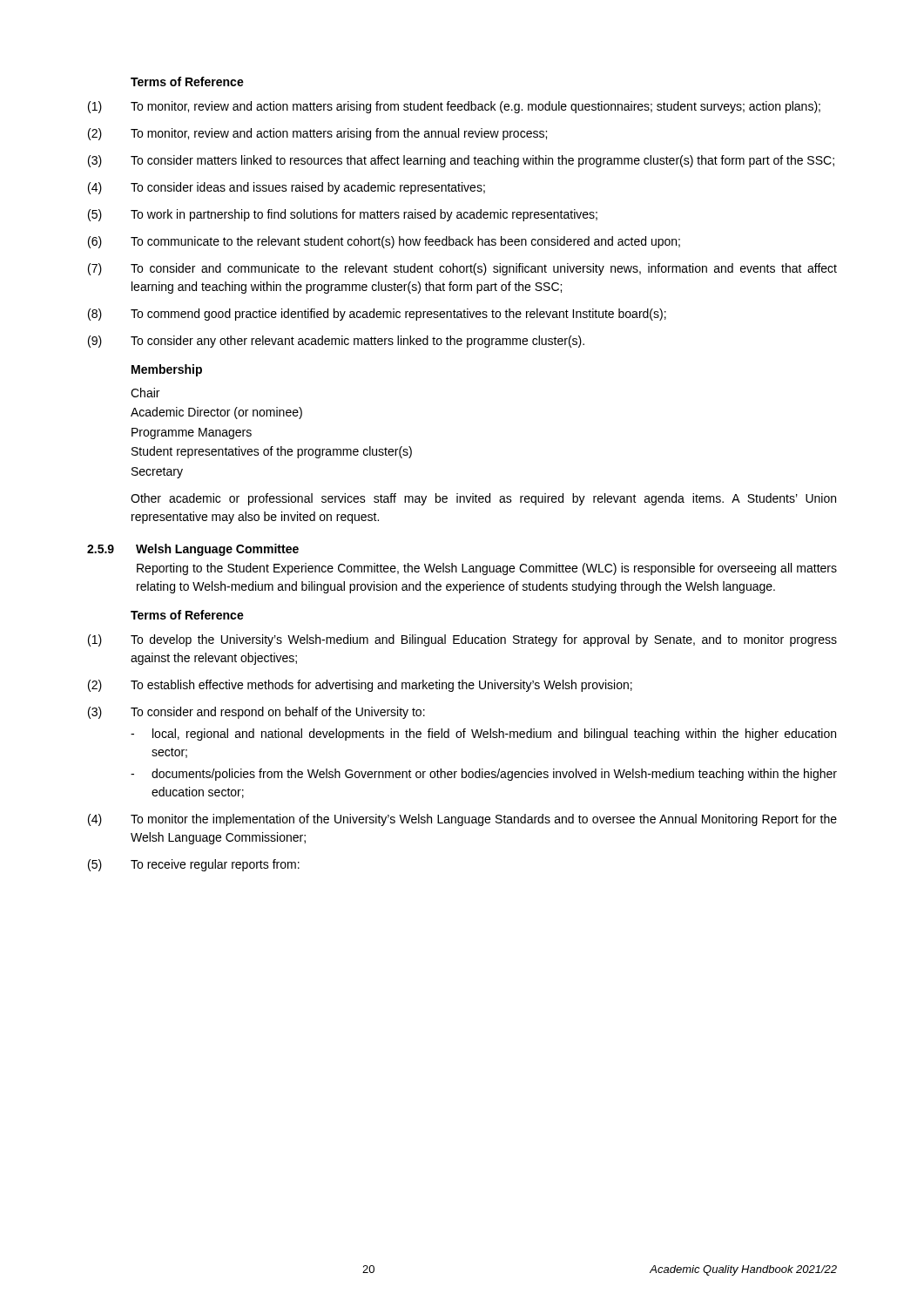Select the element starting "(8) To commend good practice"
Screen dimensions: 1307x924
[462, 314]
